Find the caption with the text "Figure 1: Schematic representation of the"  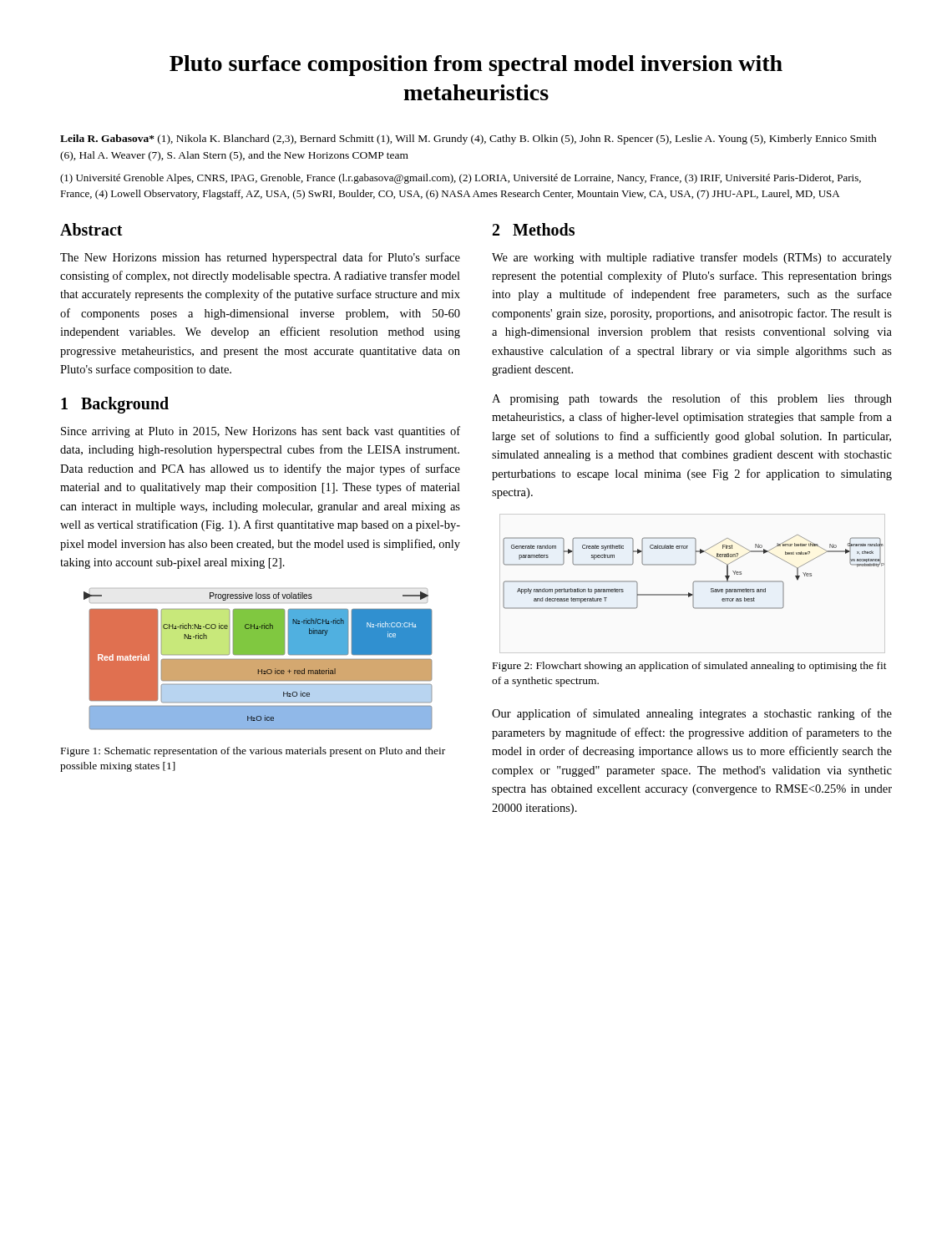(x=253, y=758)
